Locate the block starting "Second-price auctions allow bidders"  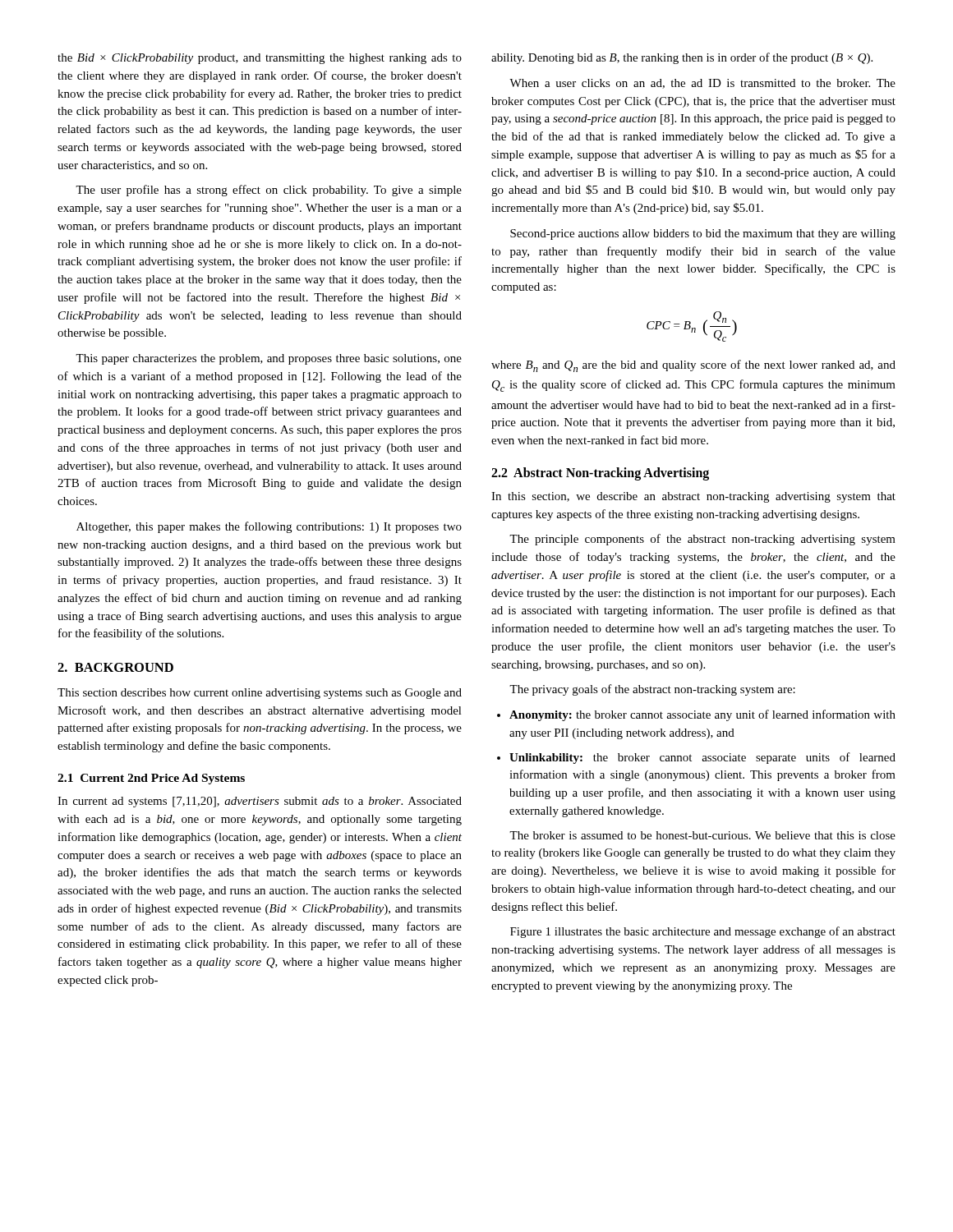point(693,261)
